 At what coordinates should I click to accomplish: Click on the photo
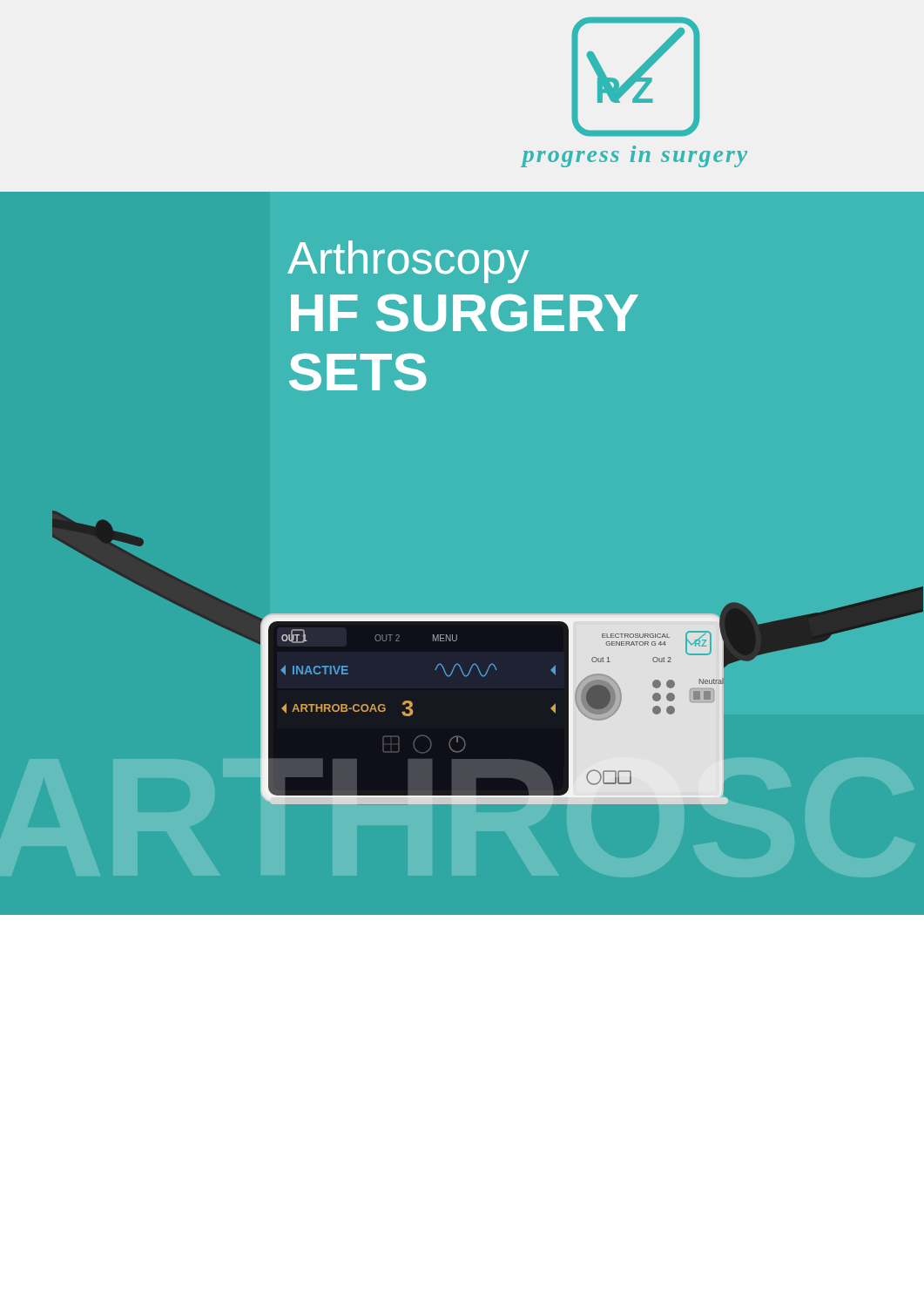click(488, 627)
